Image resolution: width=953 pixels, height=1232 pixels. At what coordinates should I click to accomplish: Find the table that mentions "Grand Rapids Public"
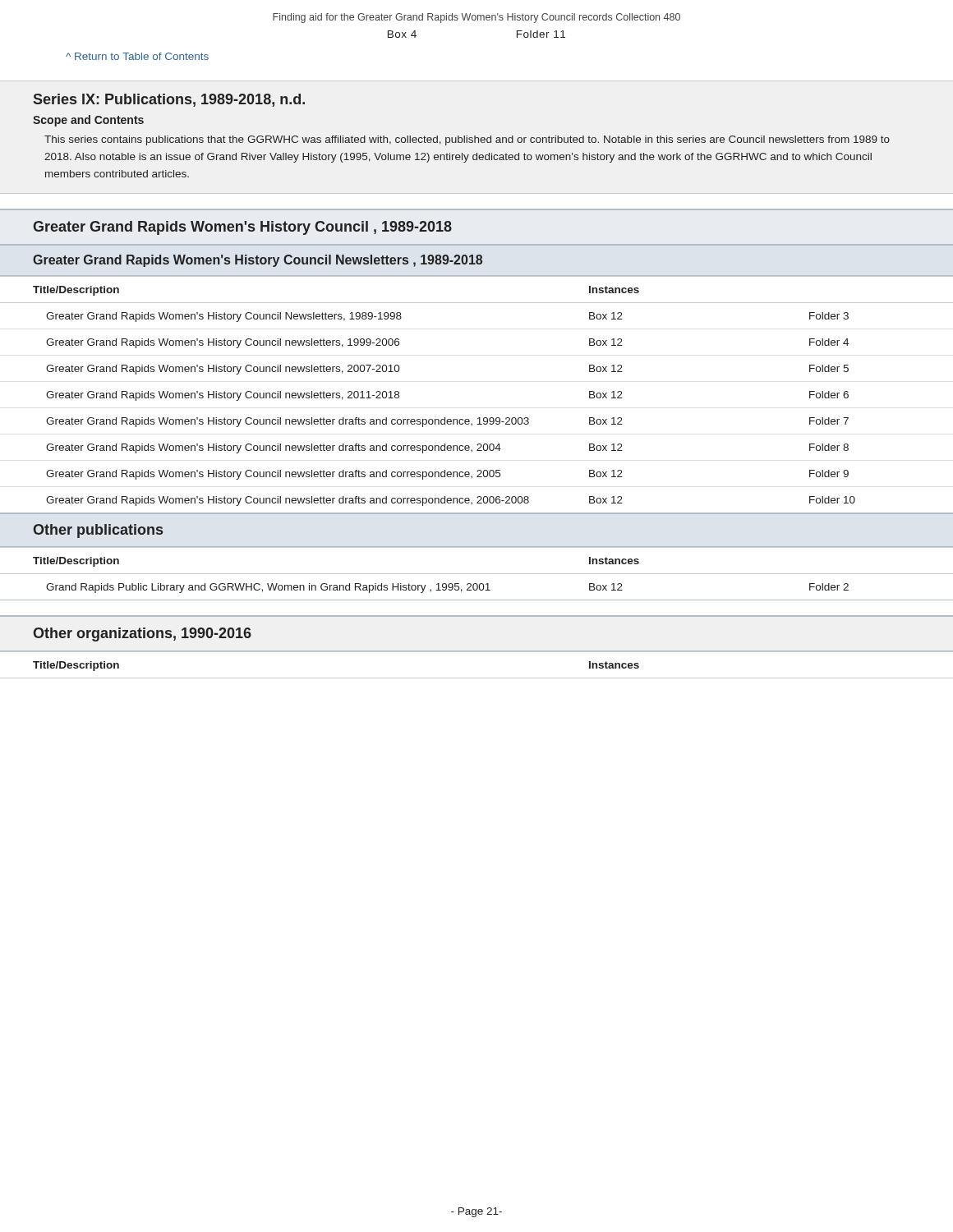[x=476, y=573]
